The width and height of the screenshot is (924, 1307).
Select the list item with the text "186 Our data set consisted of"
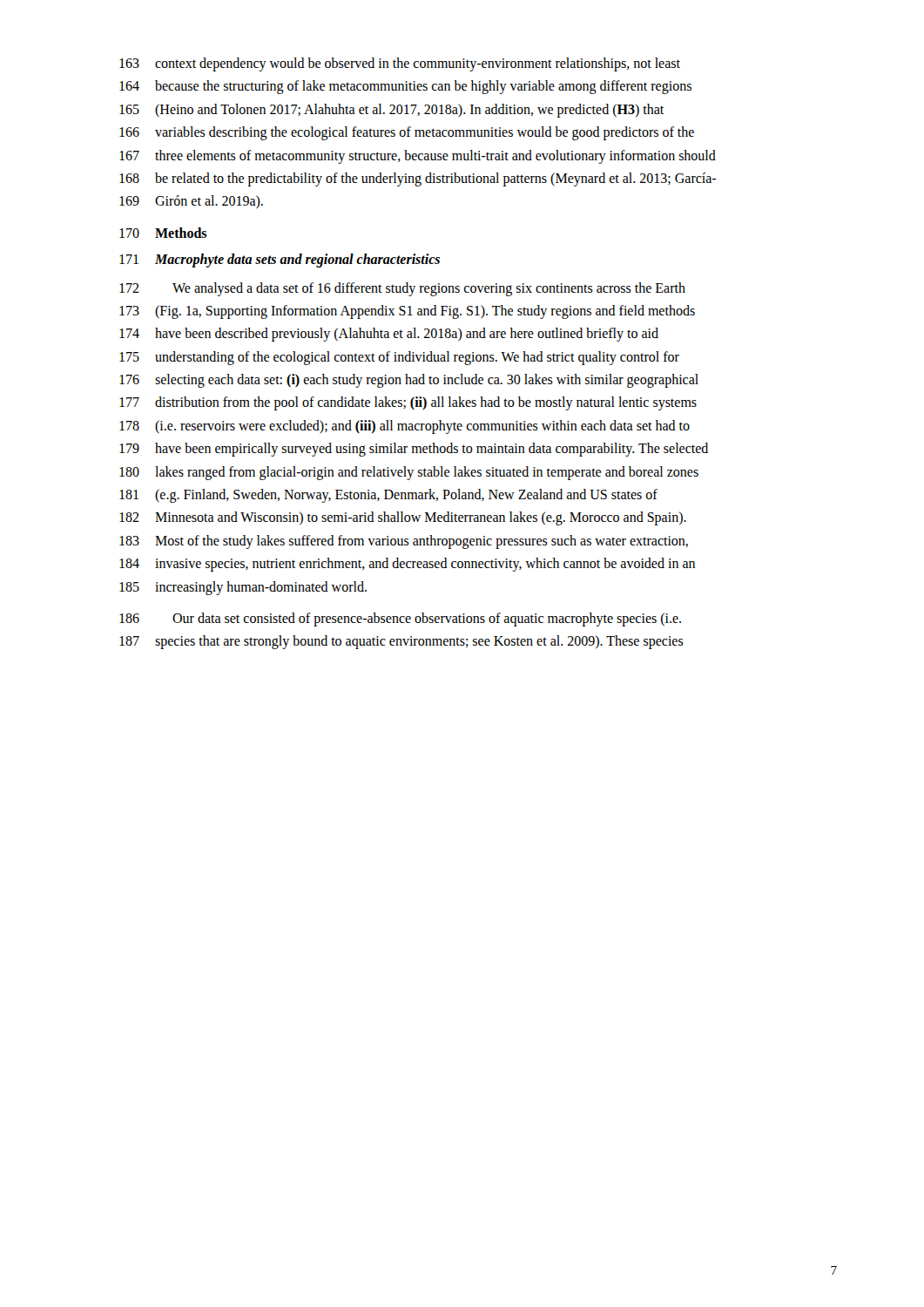pyautogui.click(x=471, y=619)
